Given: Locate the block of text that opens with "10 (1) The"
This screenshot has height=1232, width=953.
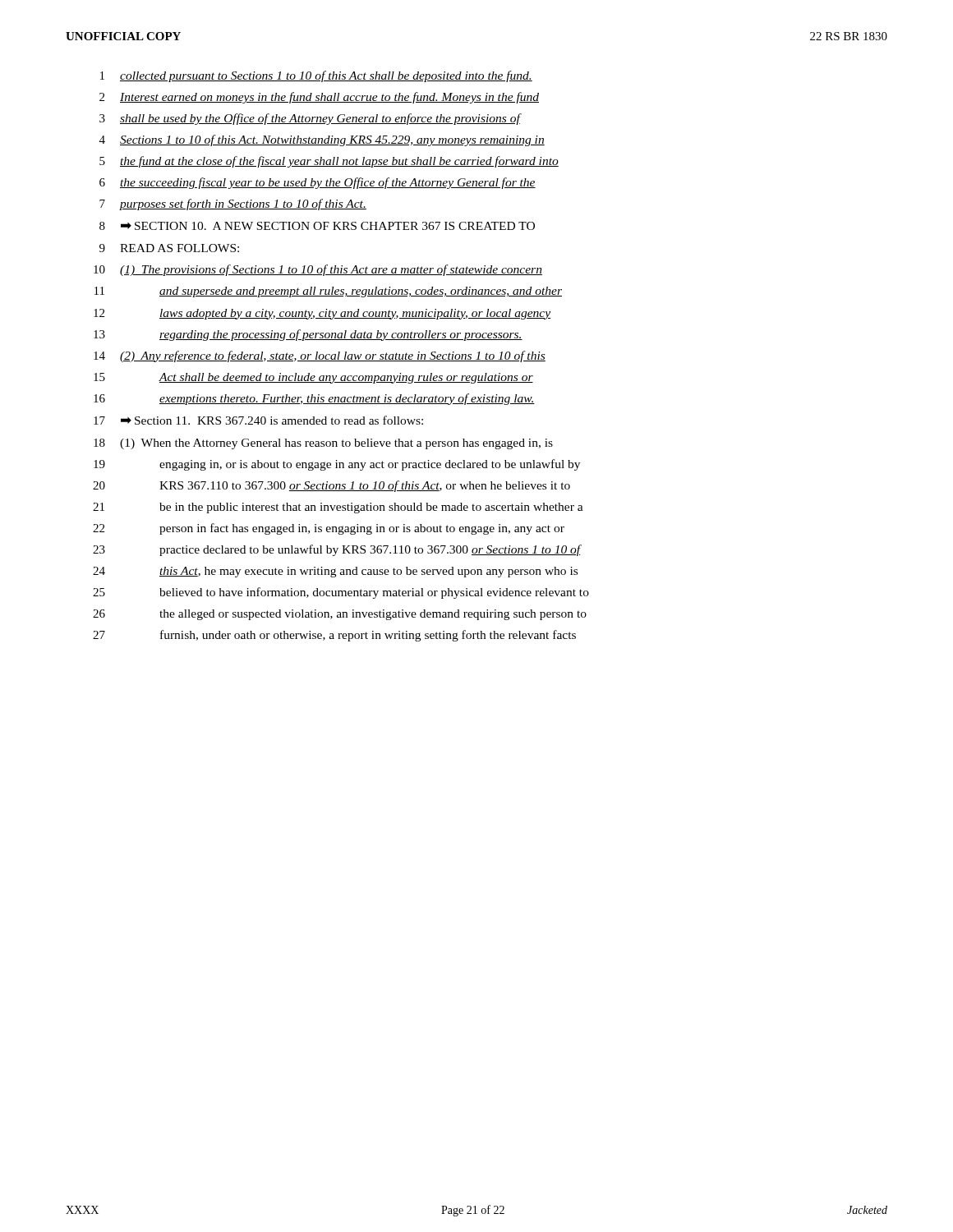Looking at the screenshot, I should 476,270.
